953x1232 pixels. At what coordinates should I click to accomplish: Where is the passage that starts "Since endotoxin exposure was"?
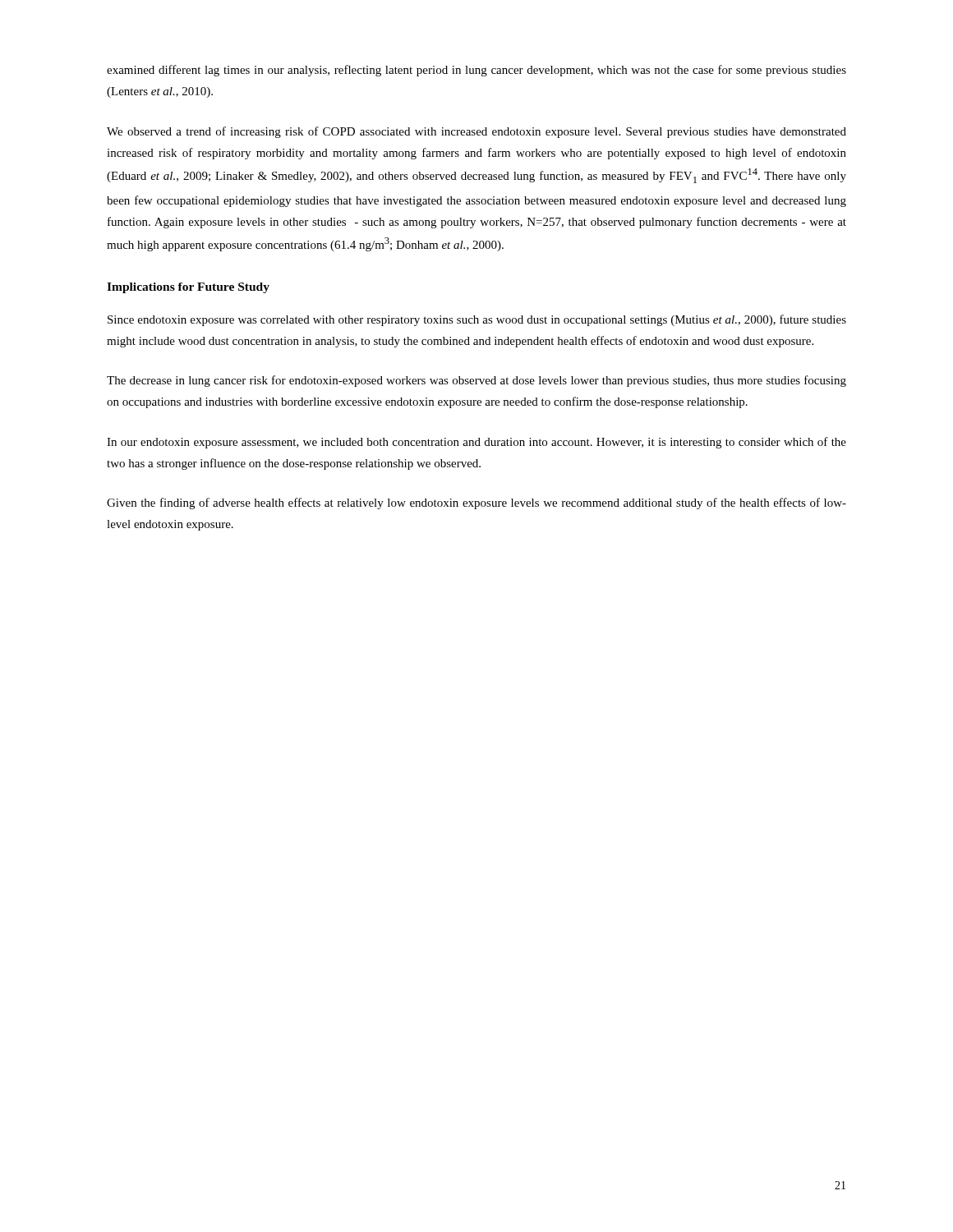(x=476, y=330)
